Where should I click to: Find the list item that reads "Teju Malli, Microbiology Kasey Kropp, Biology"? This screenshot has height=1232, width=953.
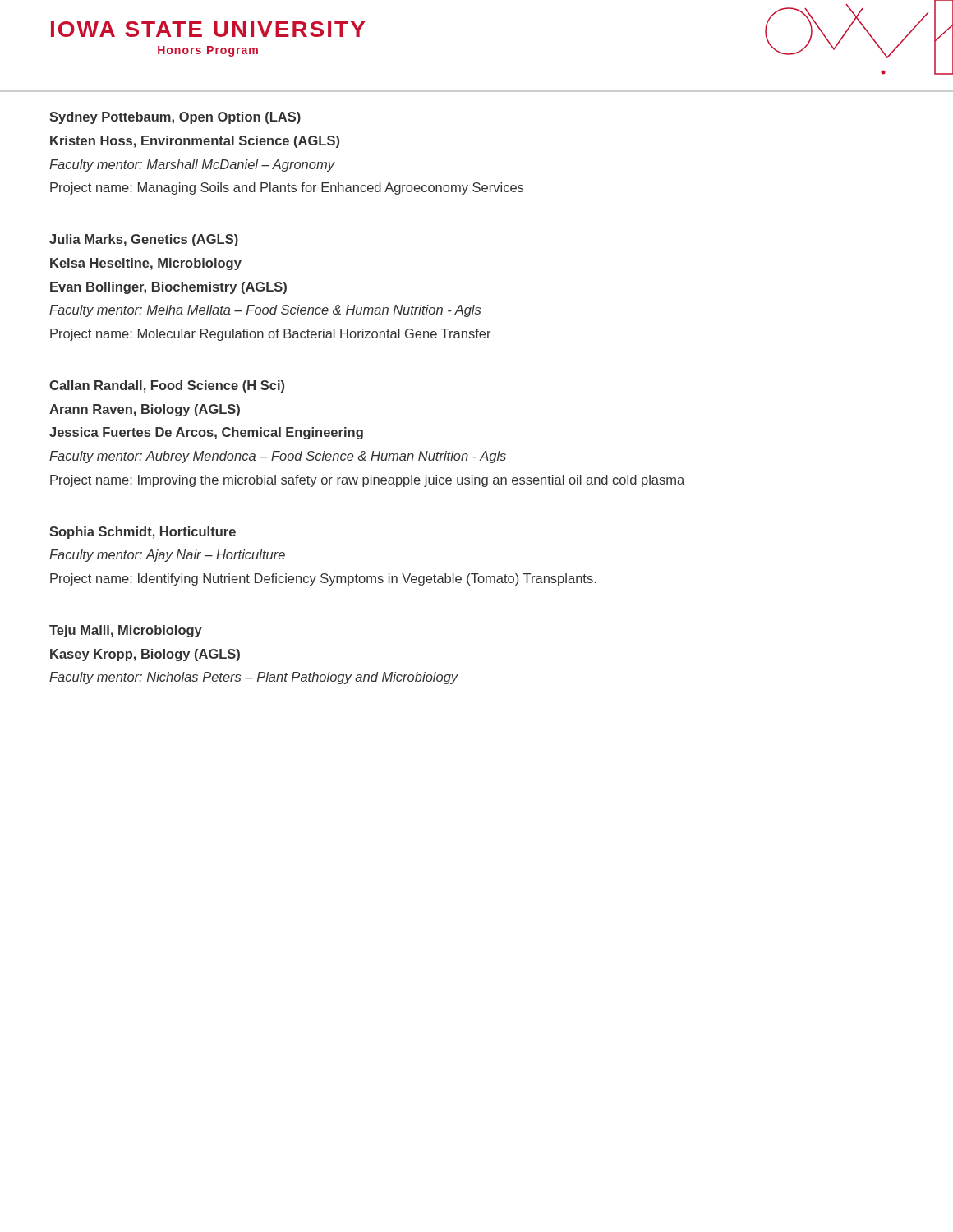[x=126, y=631]
